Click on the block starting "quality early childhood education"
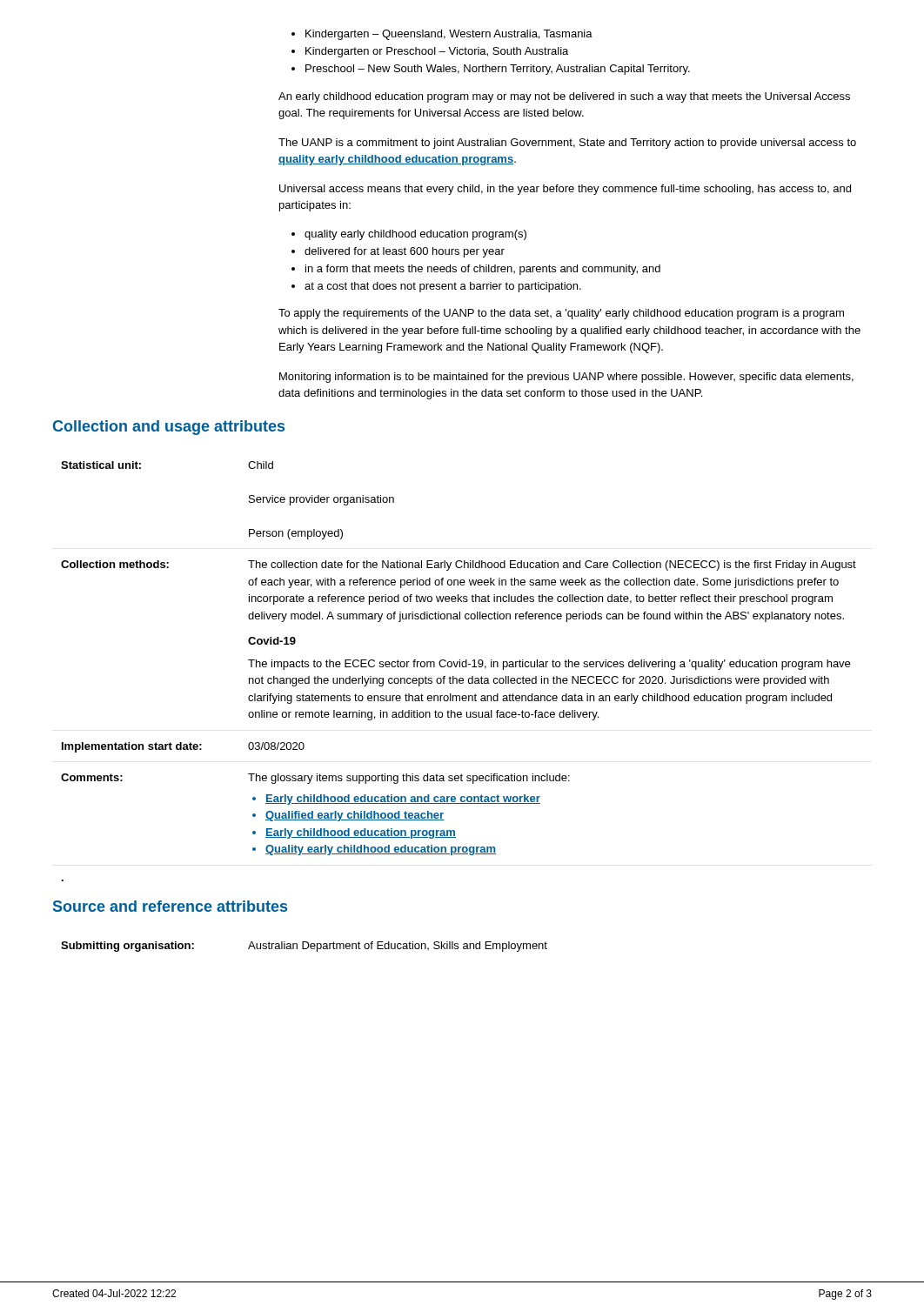The image size is (924, 1305). tap(416, 233)
